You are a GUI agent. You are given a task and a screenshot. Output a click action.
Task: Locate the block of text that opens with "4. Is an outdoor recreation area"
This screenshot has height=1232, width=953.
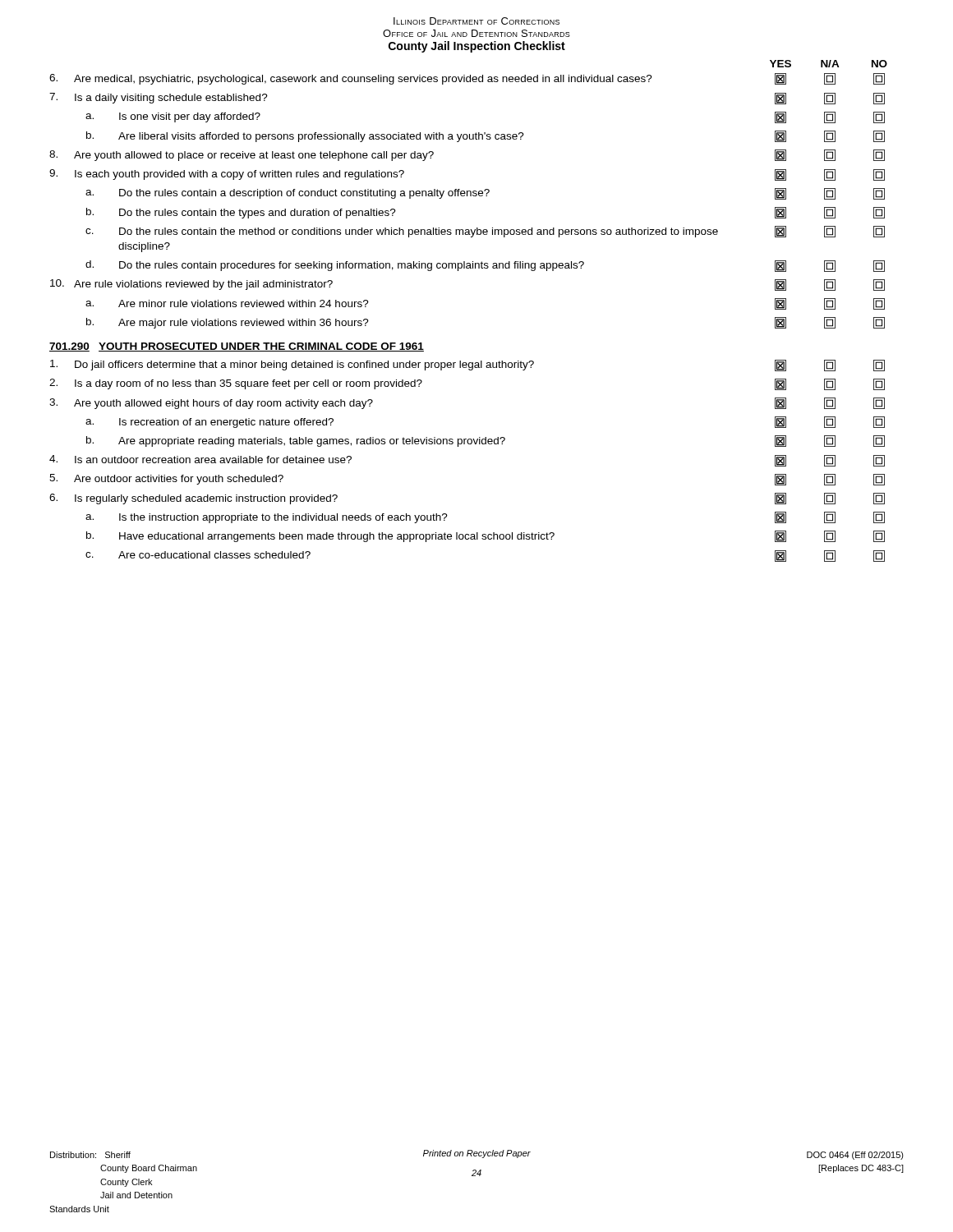click(213, 460)
